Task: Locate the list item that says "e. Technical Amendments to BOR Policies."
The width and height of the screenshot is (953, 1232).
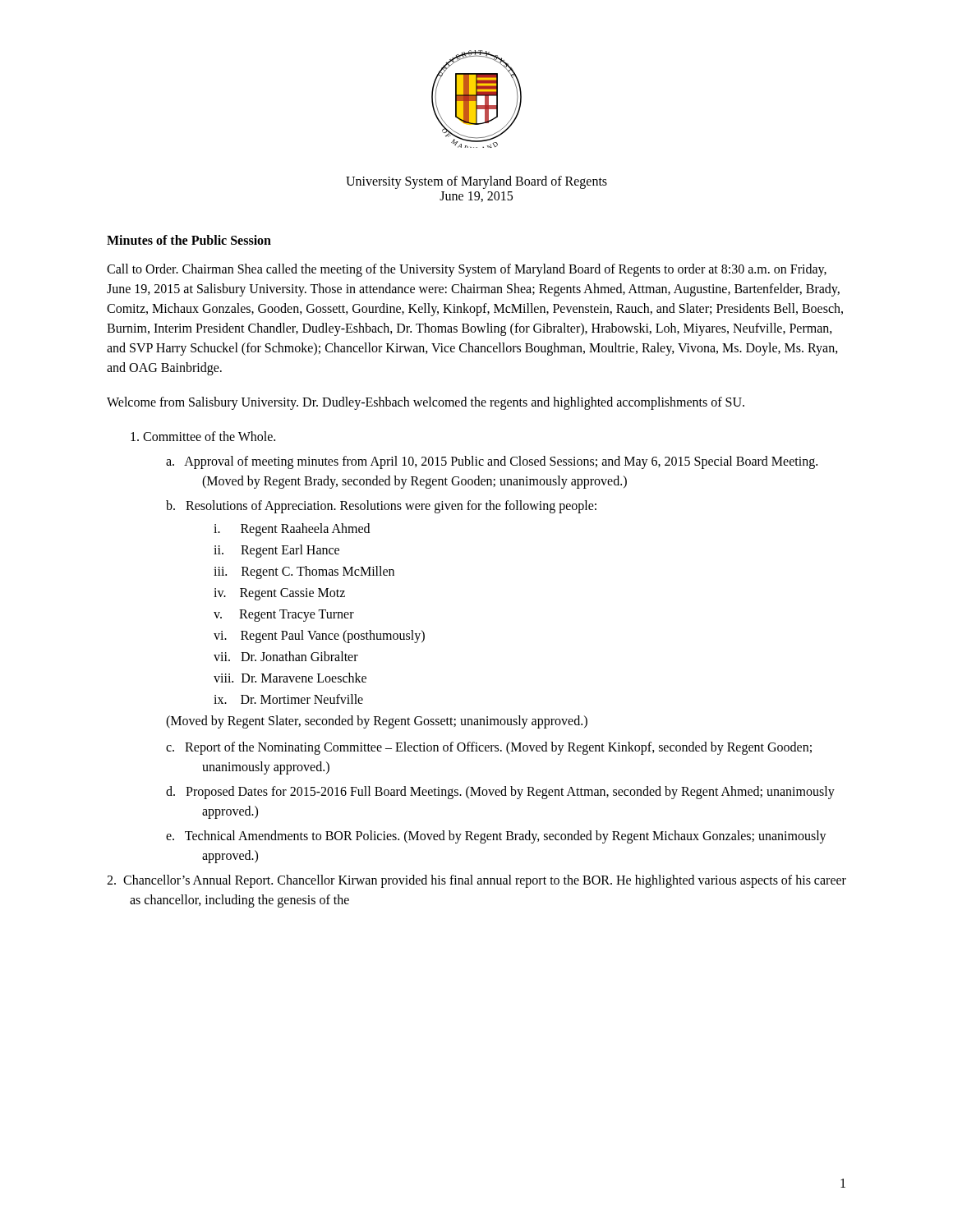Action: click(496, 846)
